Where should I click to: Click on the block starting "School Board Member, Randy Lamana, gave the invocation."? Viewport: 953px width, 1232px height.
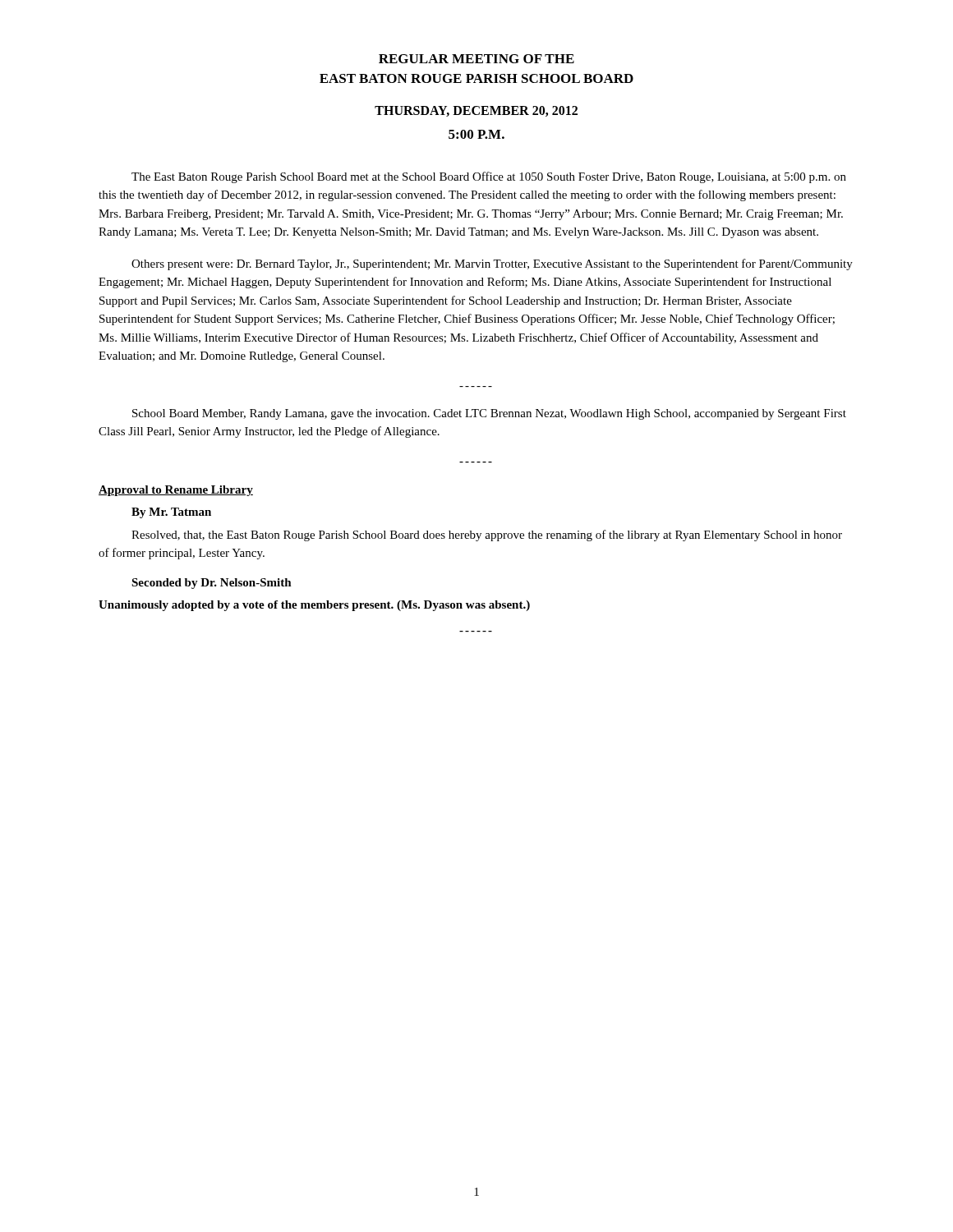tap(476, 422)
